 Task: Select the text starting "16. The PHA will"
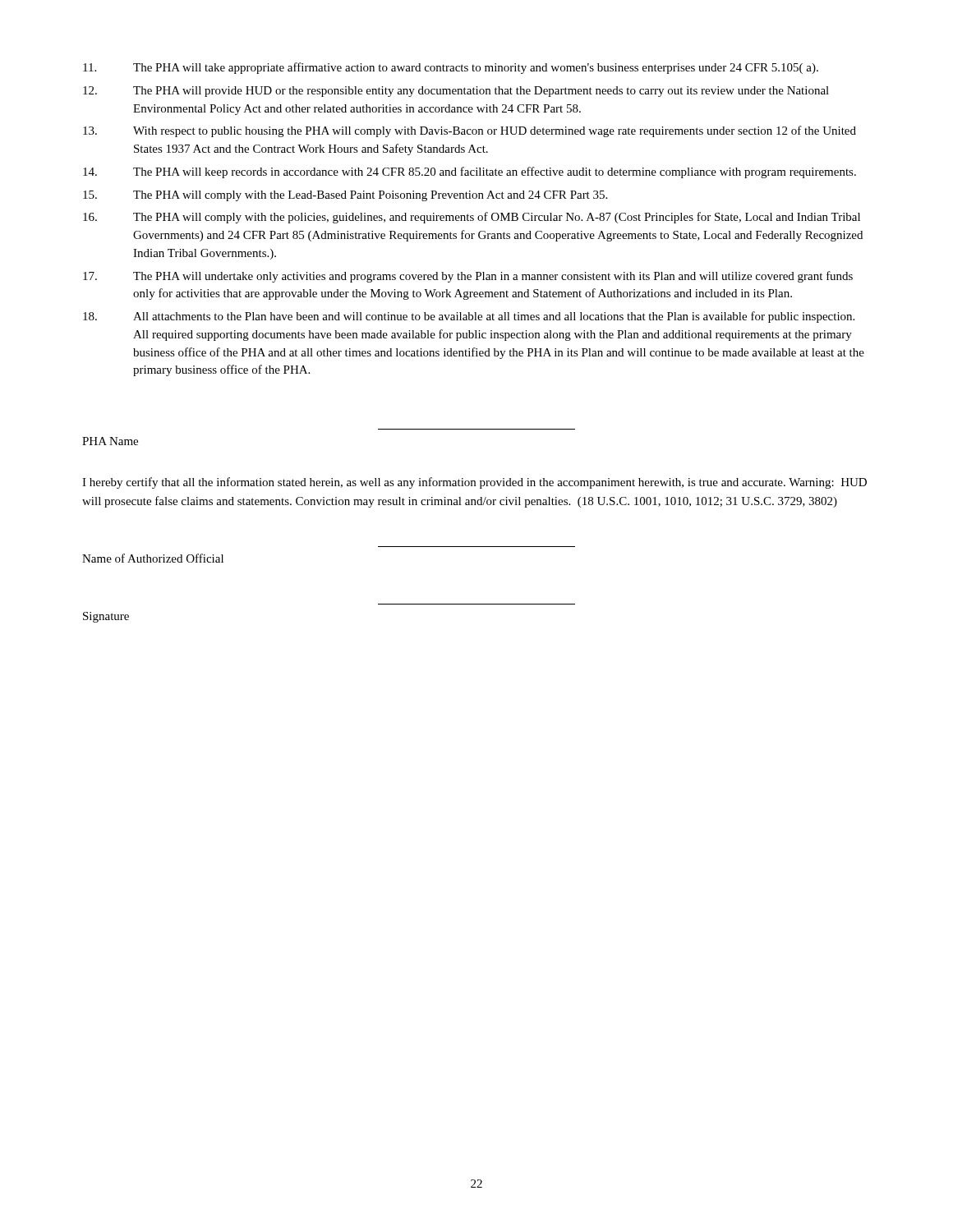coord(476,236)
